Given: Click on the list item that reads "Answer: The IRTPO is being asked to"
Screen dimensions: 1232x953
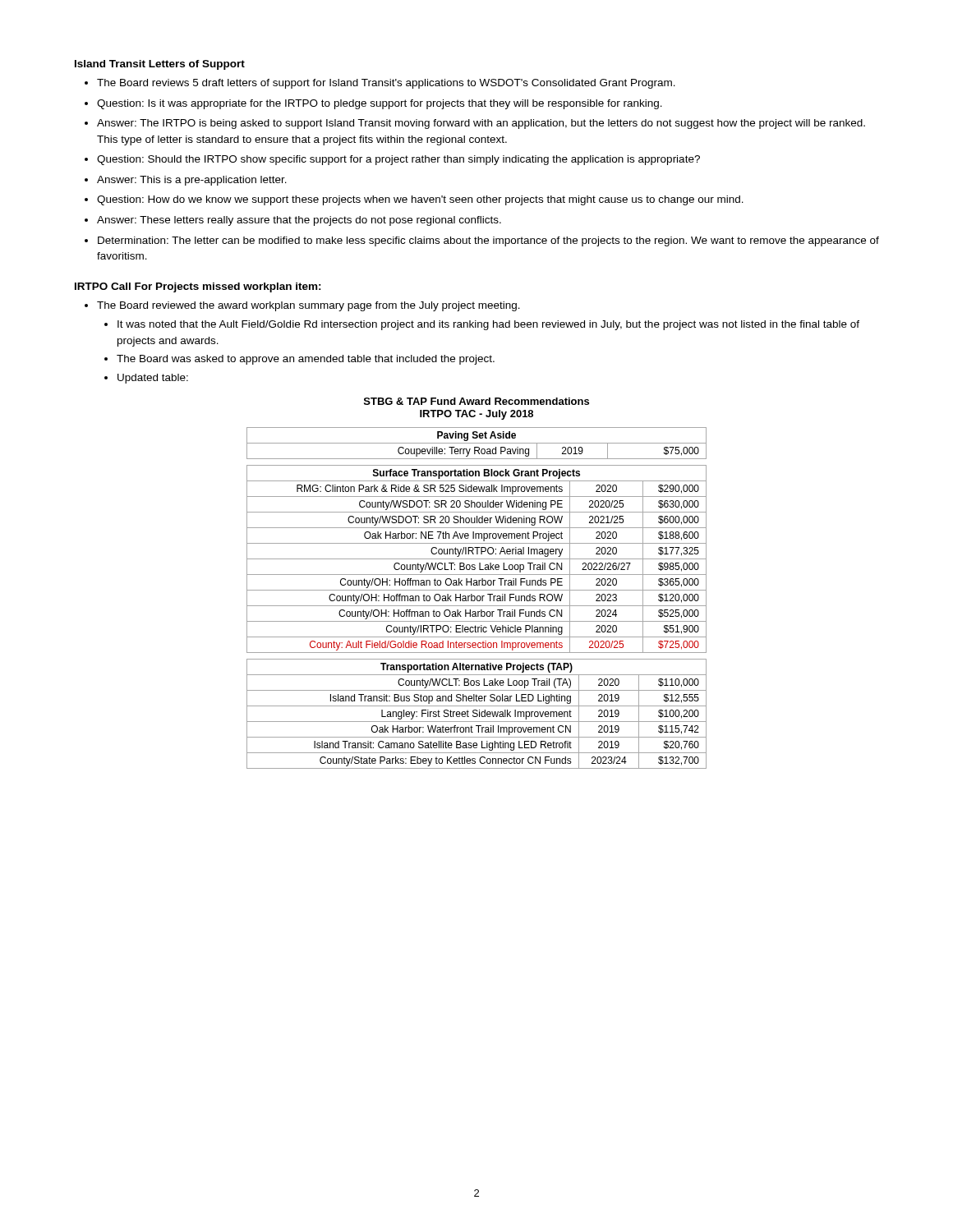Looking at the screenshot, I should tap(481, 131).
